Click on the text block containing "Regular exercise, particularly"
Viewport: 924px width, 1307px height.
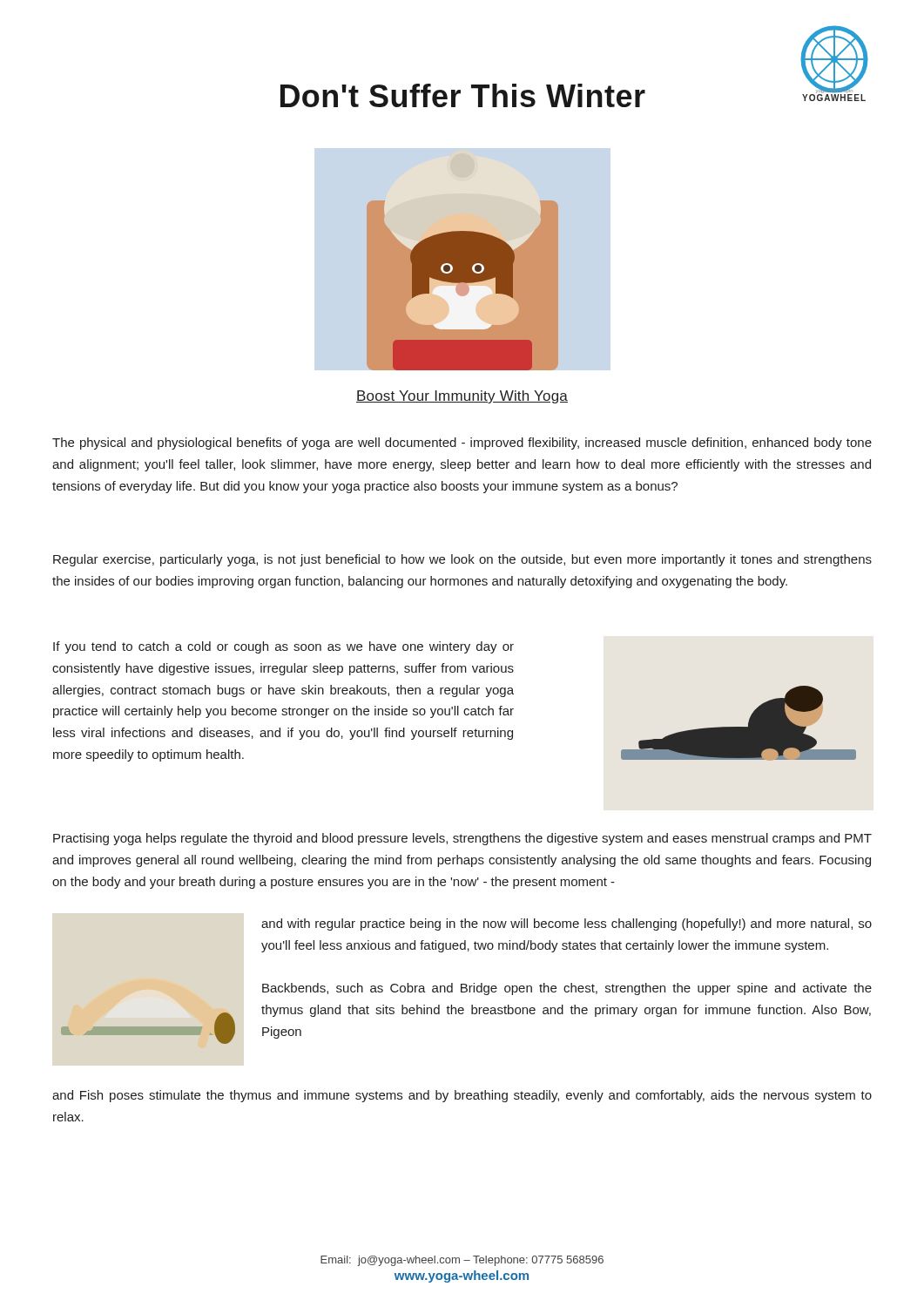click(x=462, y=570)
